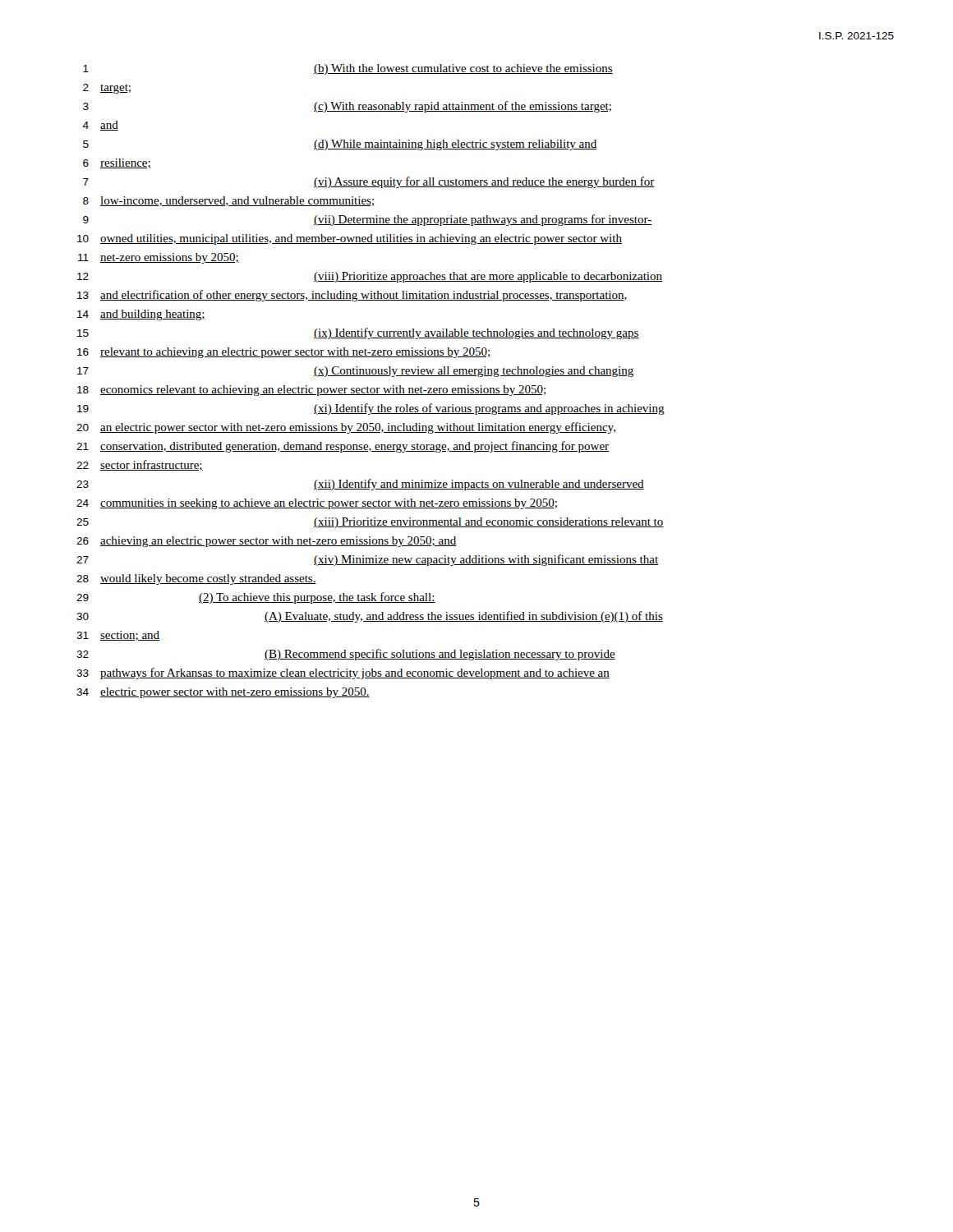Where is the passage that starts "25 (xiii) Prioritize"?

point(476,522)
